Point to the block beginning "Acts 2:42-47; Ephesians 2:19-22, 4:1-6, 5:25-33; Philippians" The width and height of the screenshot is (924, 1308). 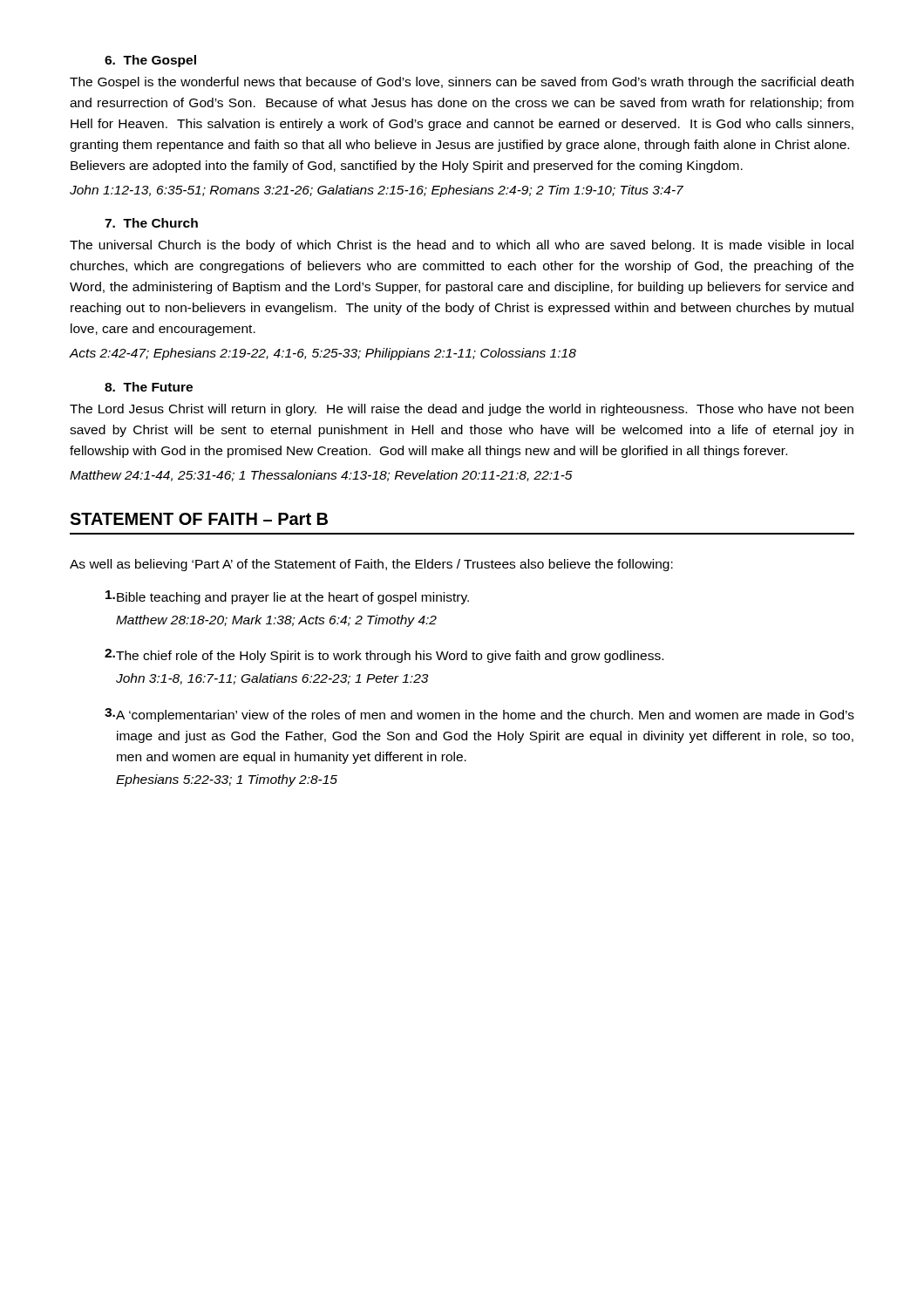[323, 353]
